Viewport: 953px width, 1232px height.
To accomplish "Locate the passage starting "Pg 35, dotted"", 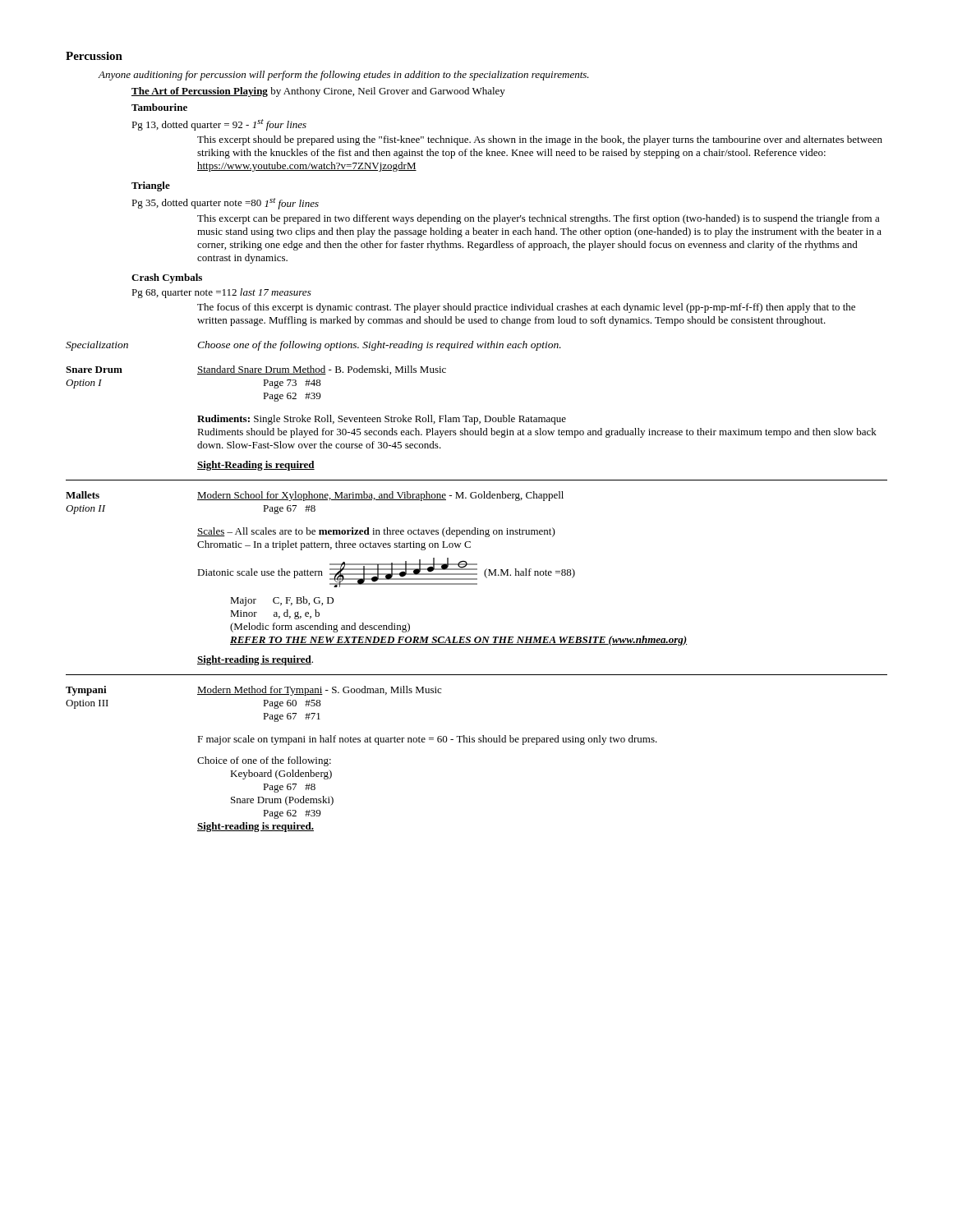I will point(225,204).
